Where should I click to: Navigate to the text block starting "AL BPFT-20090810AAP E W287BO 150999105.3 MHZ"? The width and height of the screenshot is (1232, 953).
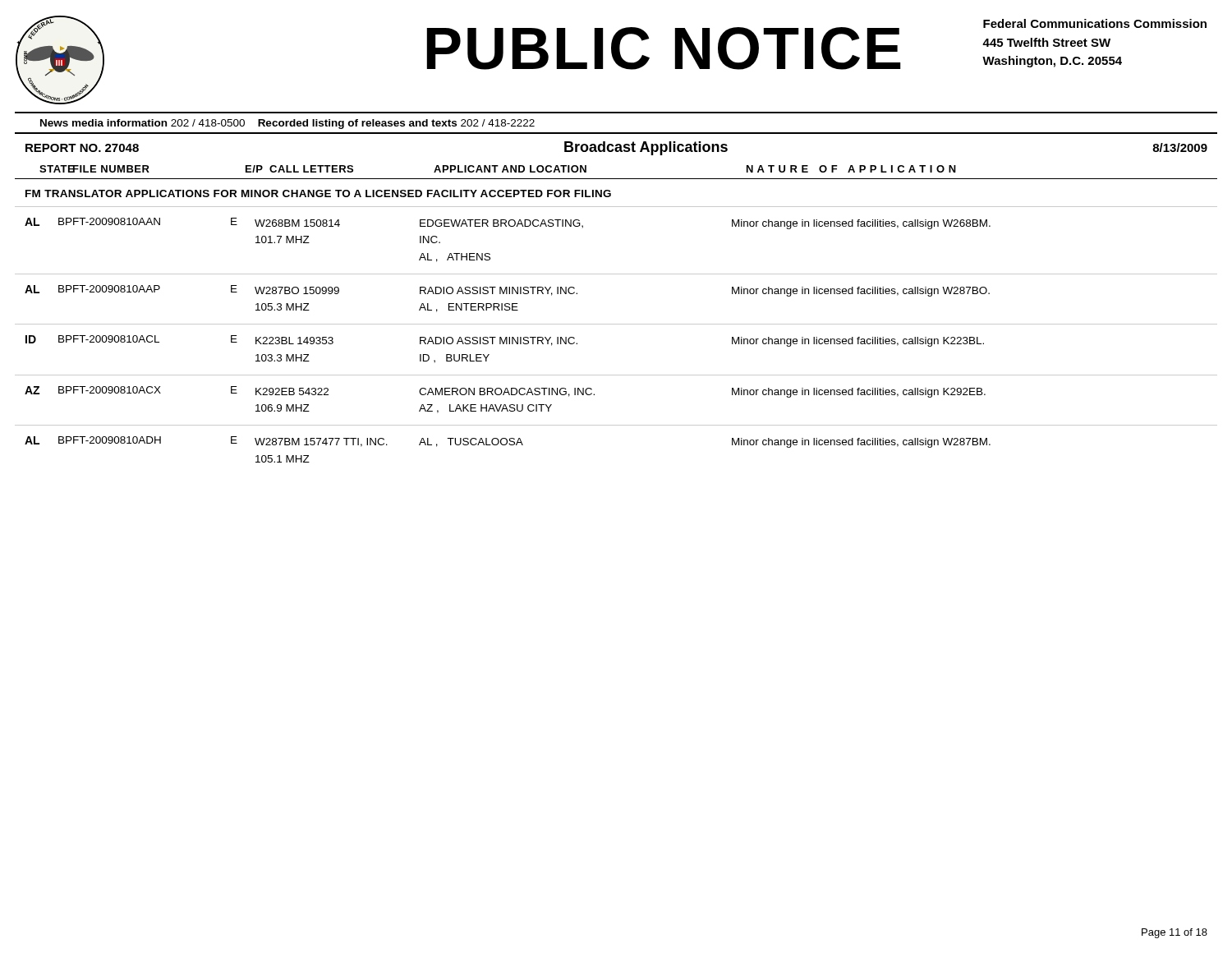tap(507, 291)
